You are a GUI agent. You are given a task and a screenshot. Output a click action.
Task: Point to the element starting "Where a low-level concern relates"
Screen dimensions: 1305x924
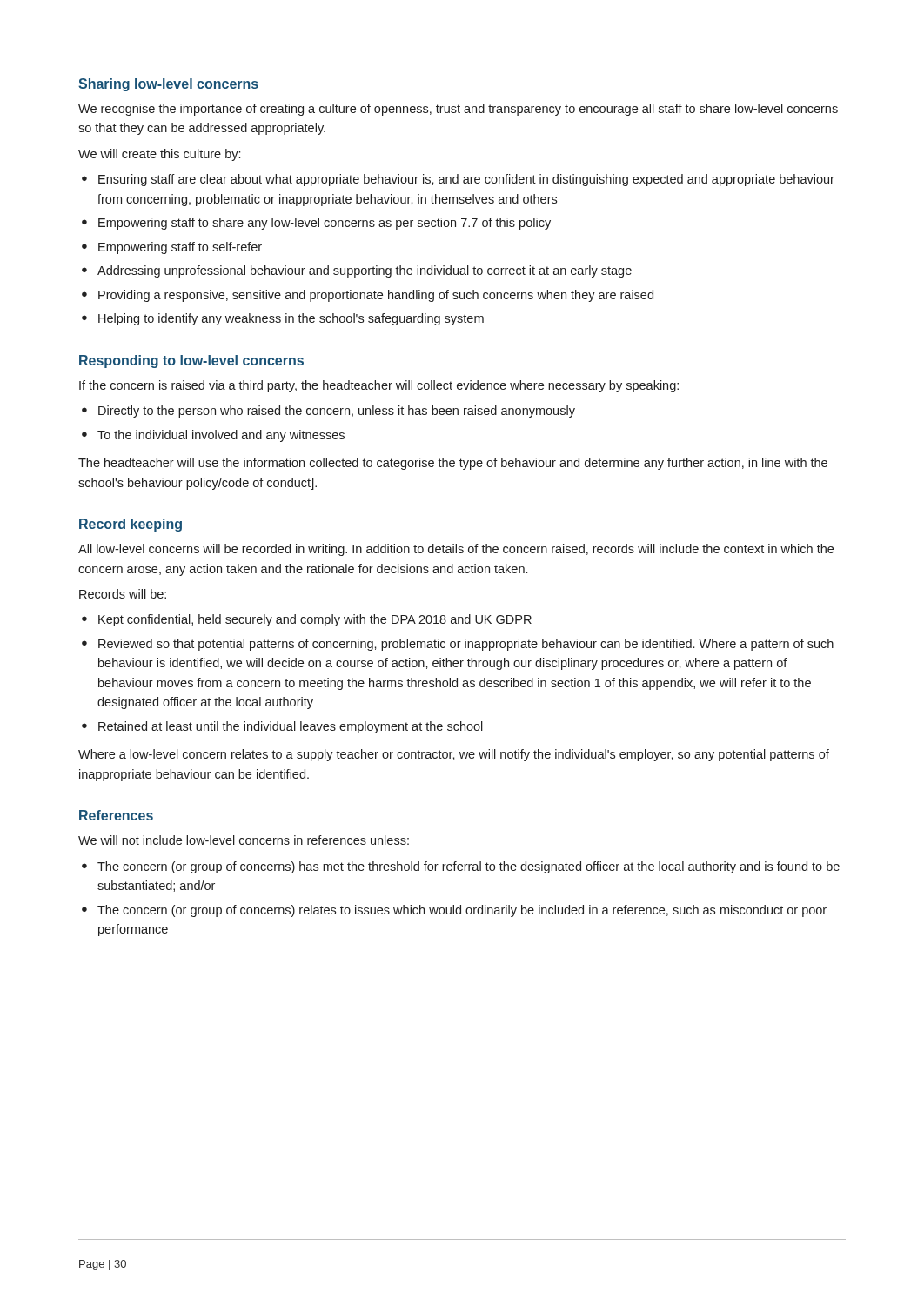454,764
